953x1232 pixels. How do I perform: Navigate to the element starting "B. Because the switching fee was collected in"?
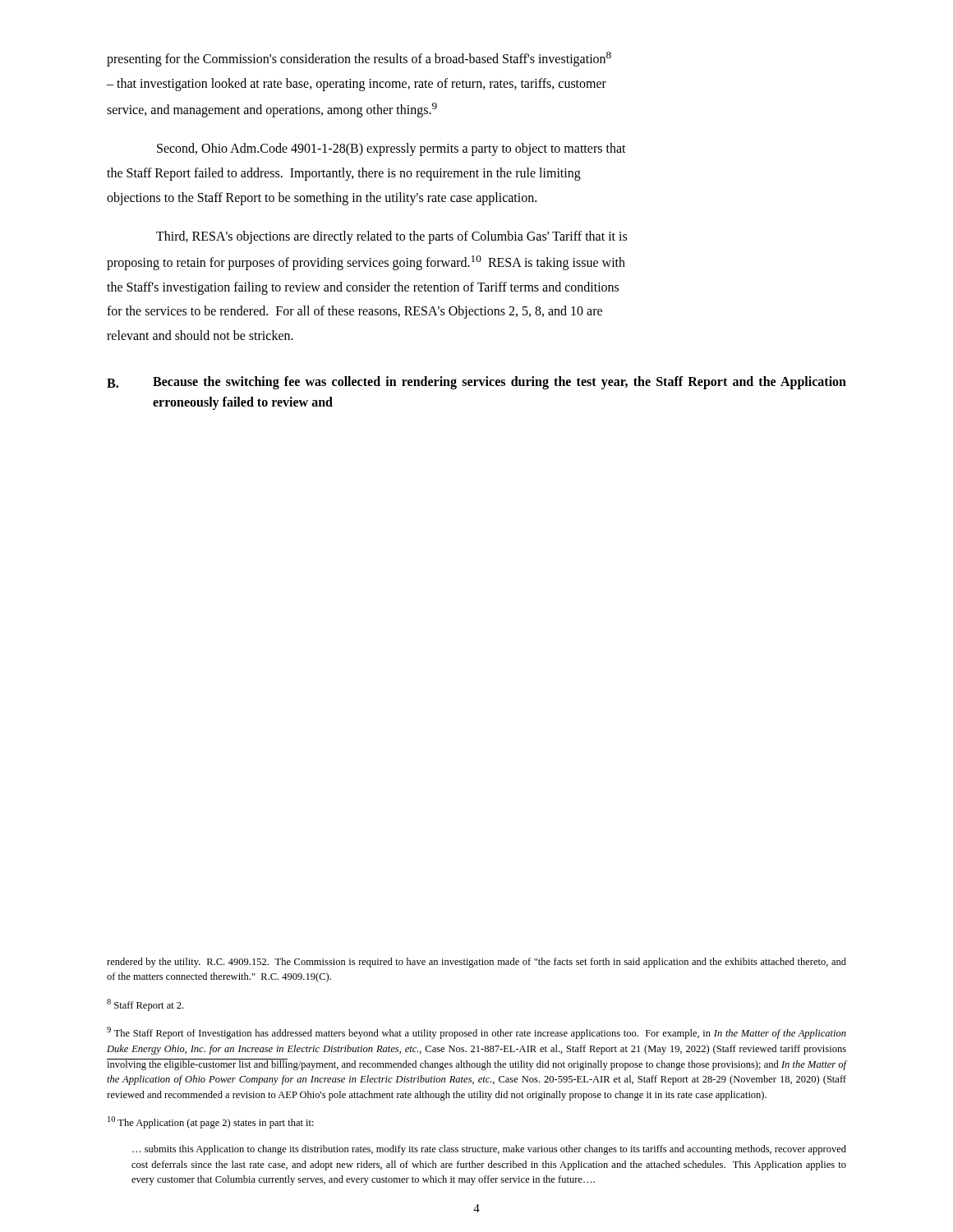[476, 392]
